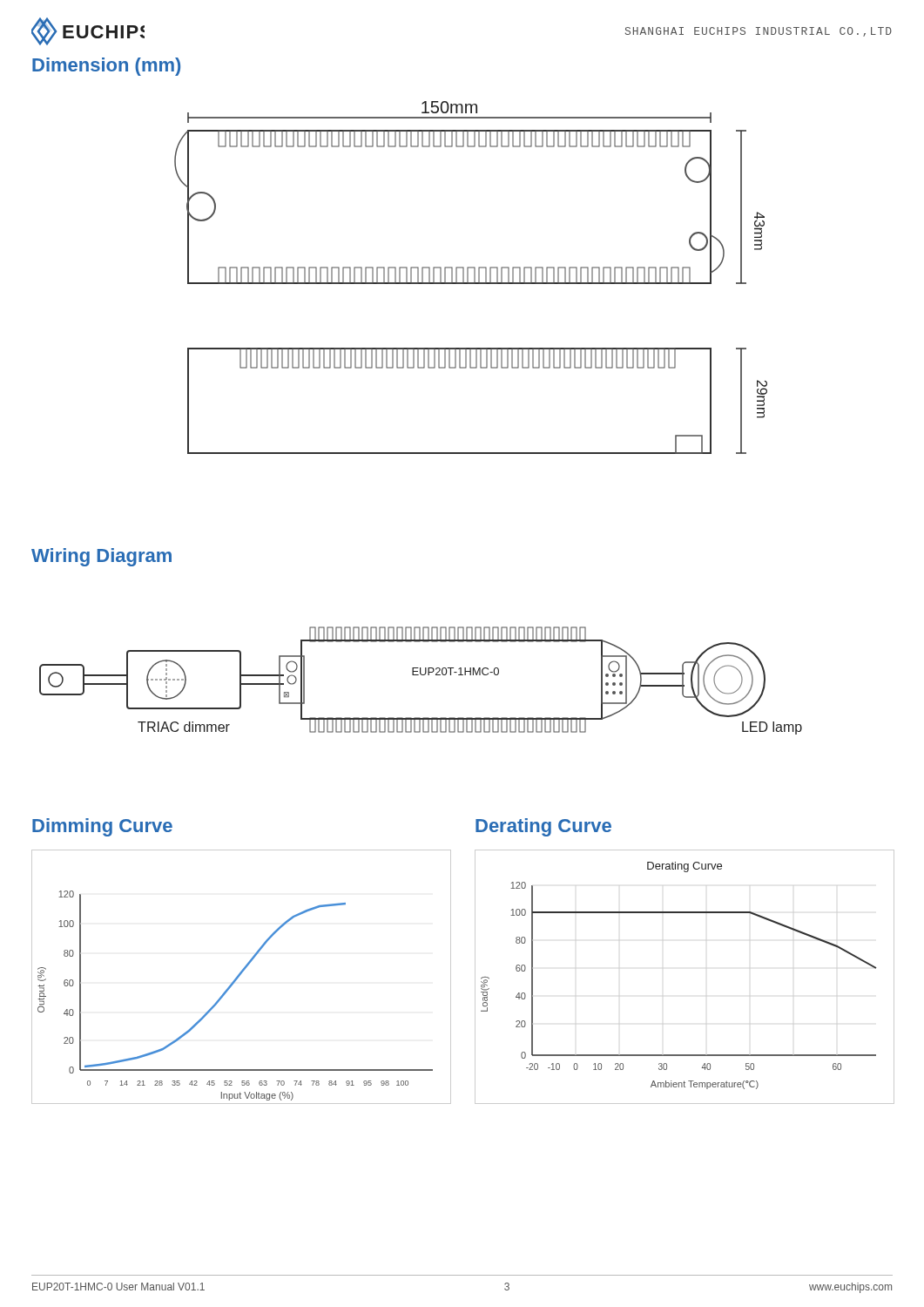Click where it says "Dimming Curve"
This screenshot has width=924, height=1307.
[102, 826]
